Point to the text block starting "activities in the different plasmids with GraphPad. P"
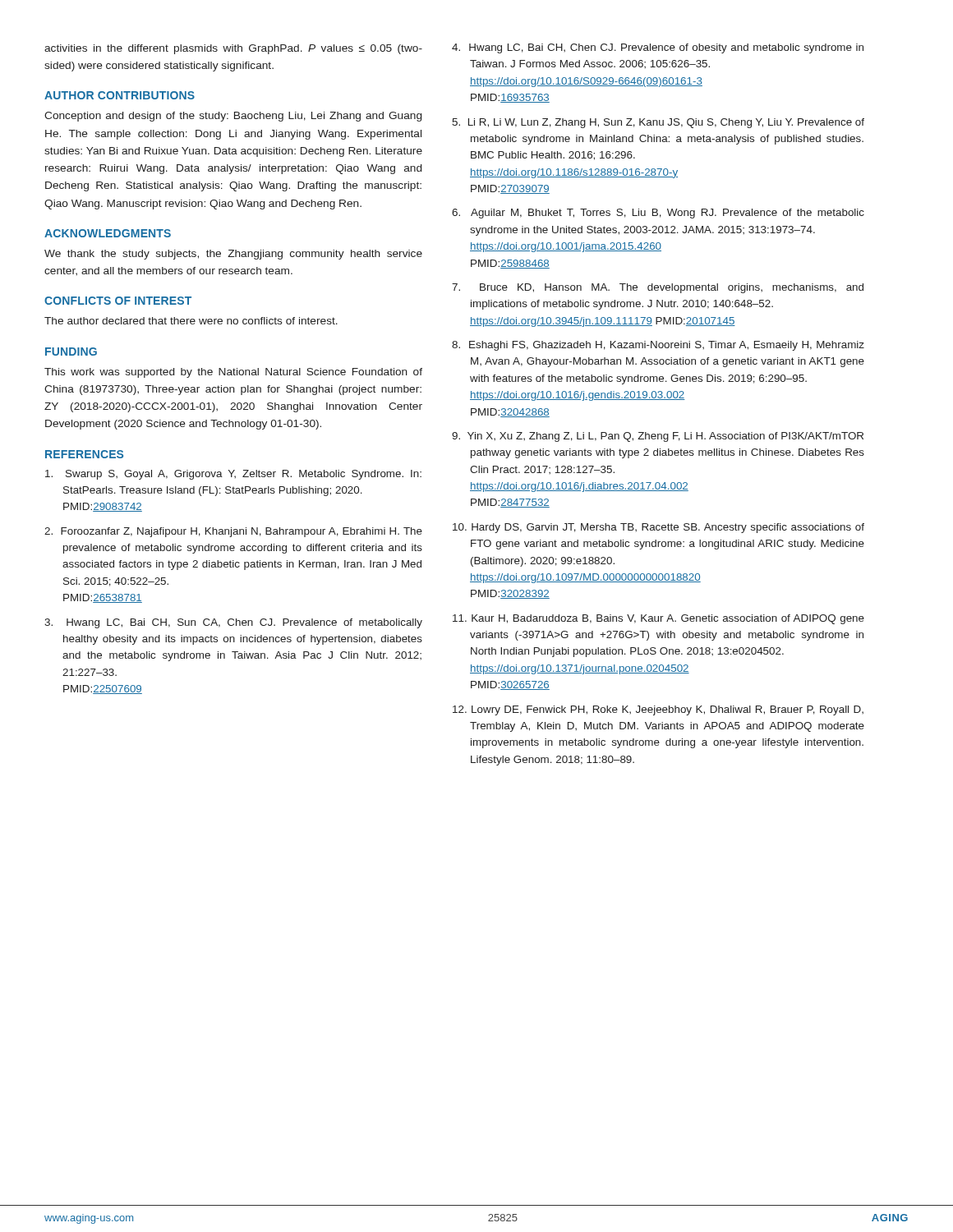Screen dimensions: 1232x953 pos(233,57)
